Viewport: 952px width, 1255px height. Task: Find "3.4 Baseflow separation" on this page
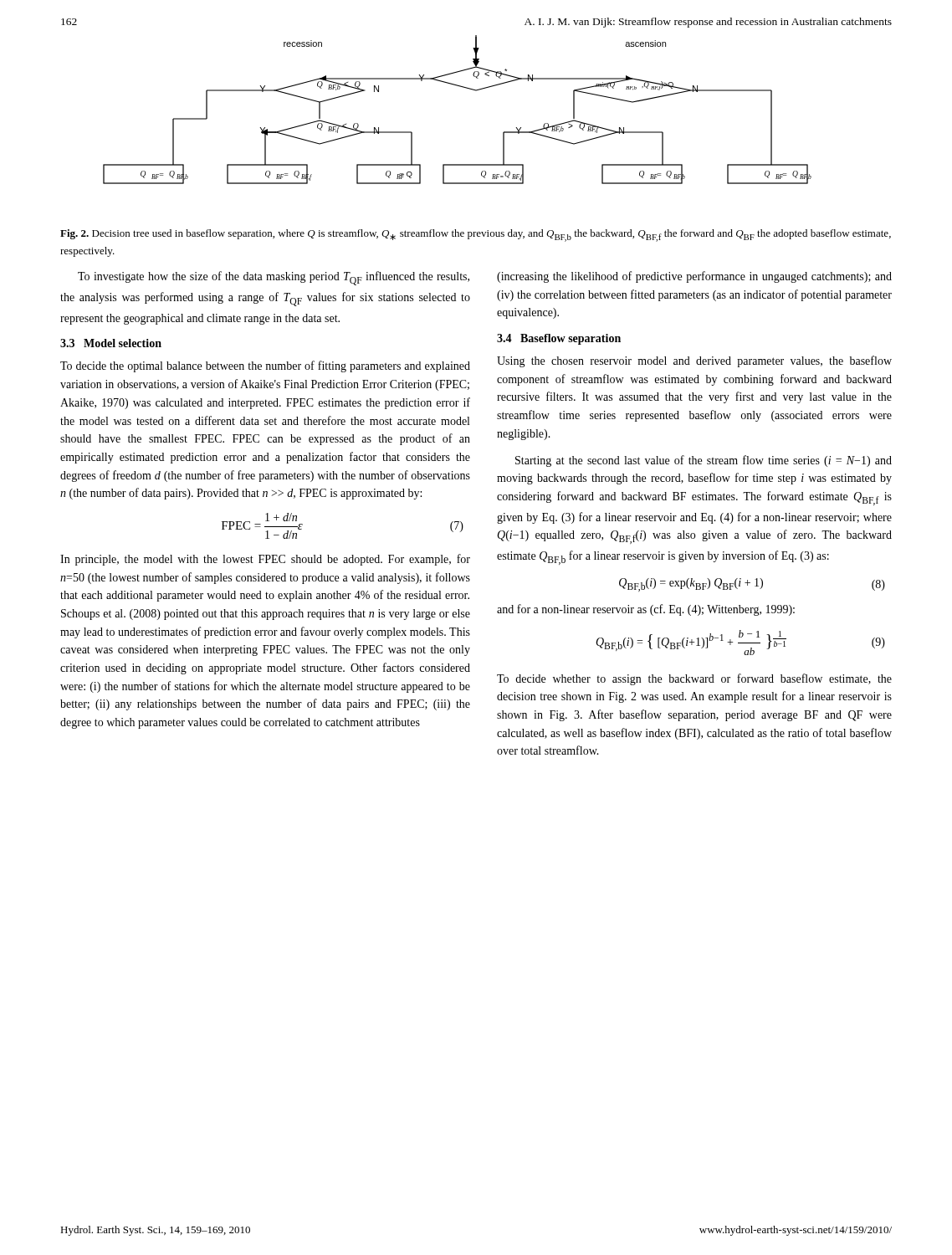click(559, 338)
